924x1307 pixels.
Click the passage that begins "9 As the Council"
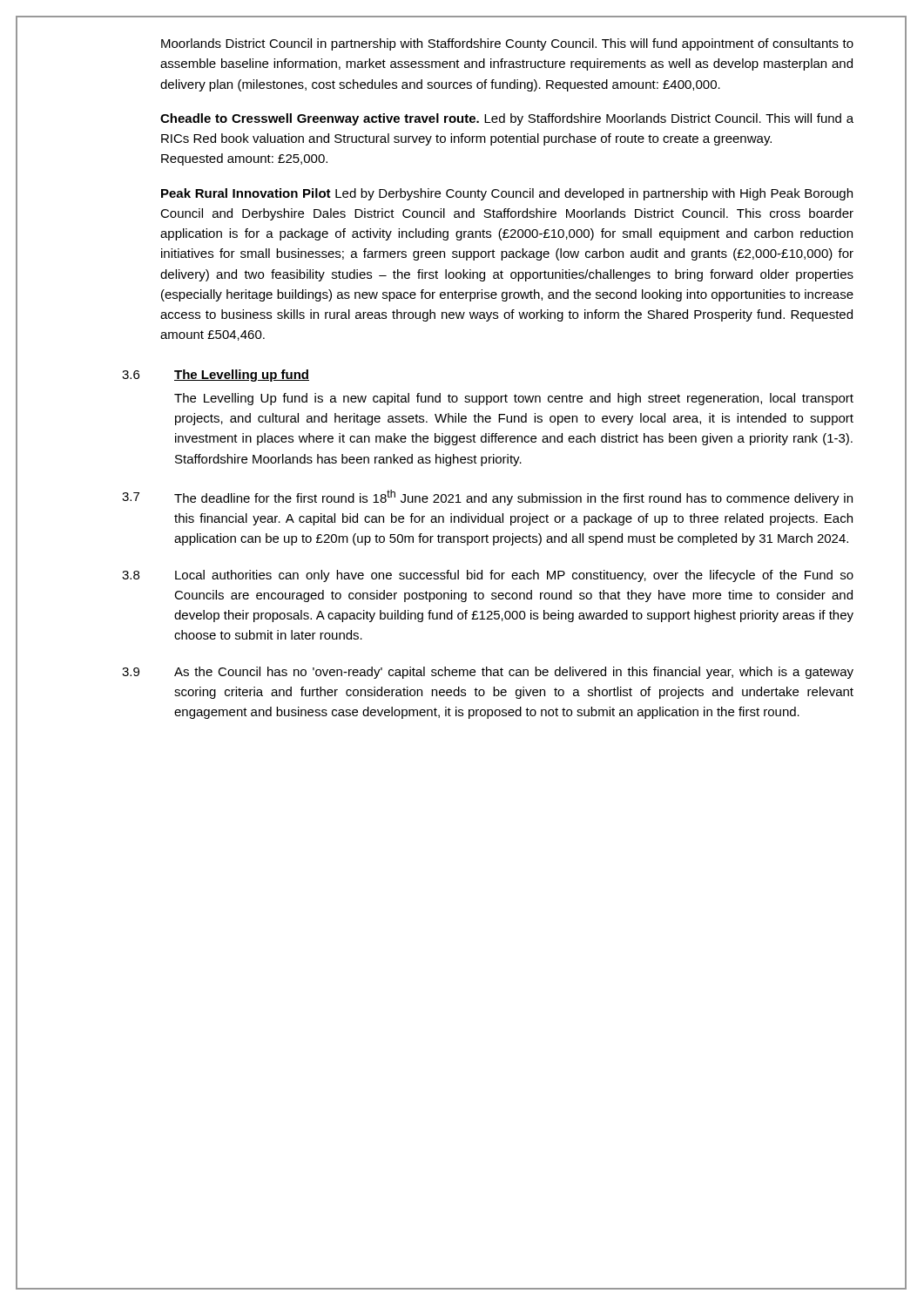(x=488, y=691)
